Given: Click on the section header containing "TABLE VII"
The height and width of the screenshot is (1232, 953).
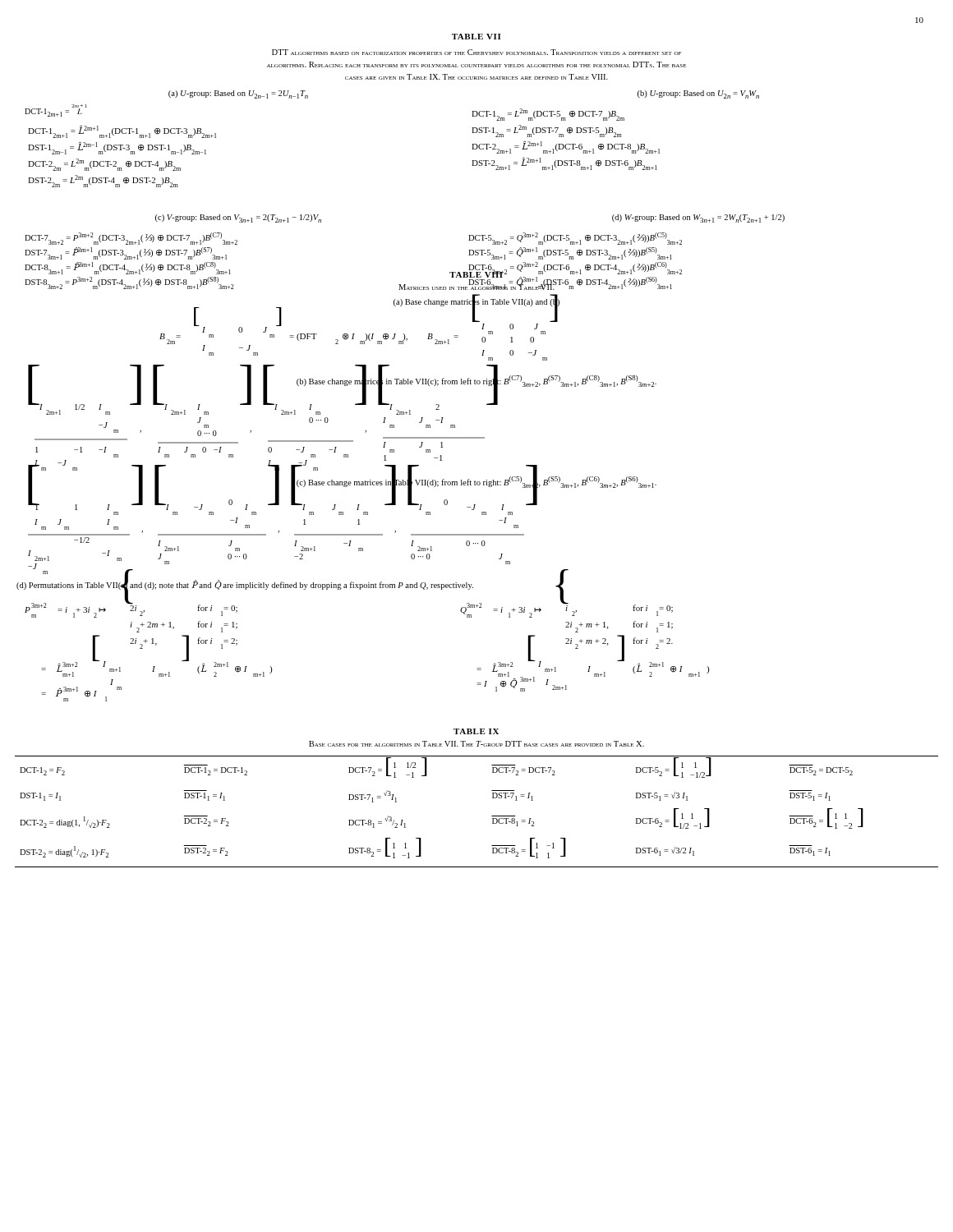Looking at the screenshot, I should tap(476, 36).
